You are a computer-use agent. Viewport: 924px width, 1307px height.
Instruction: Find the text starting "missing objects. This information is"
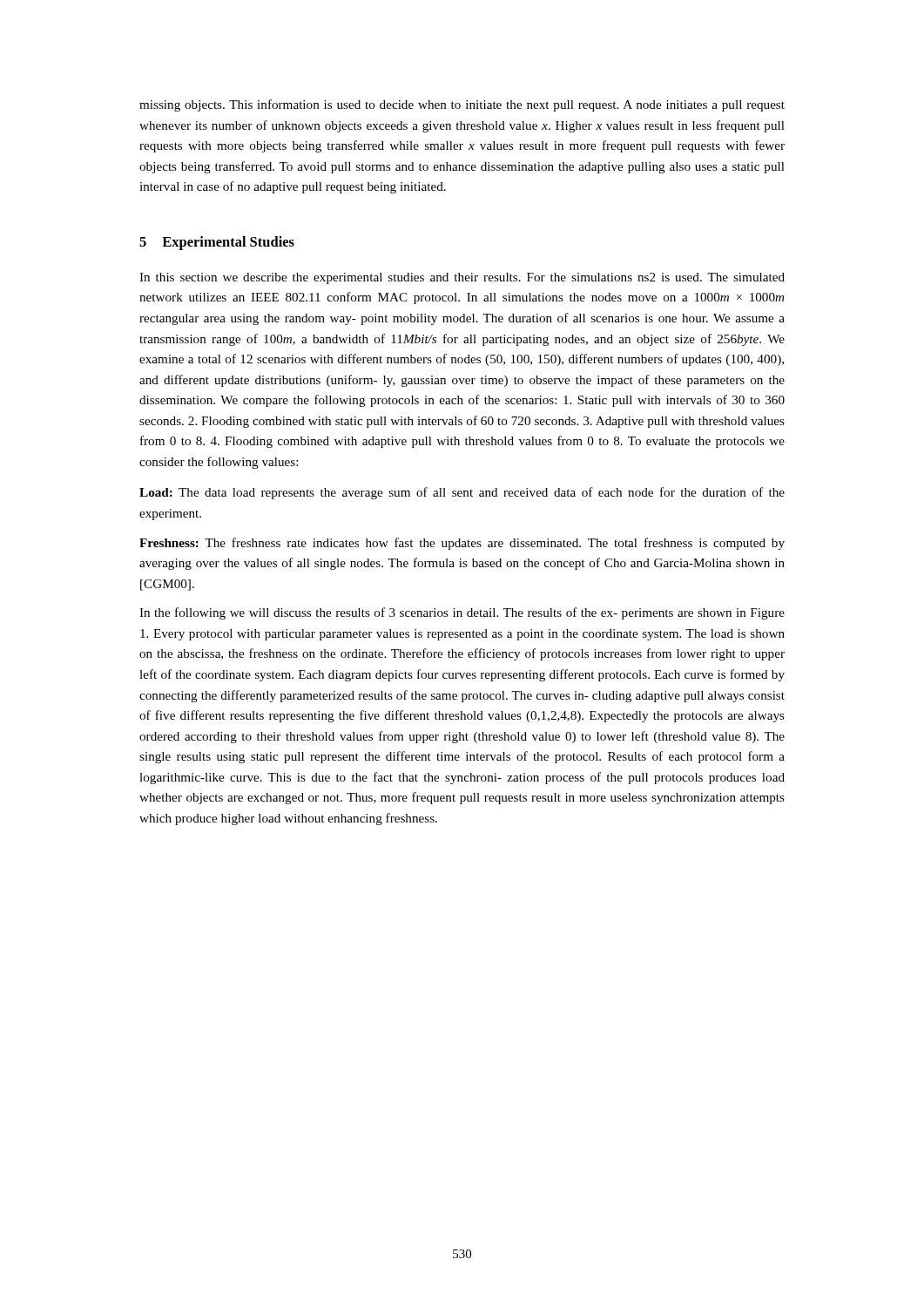(x=462, y=145)
